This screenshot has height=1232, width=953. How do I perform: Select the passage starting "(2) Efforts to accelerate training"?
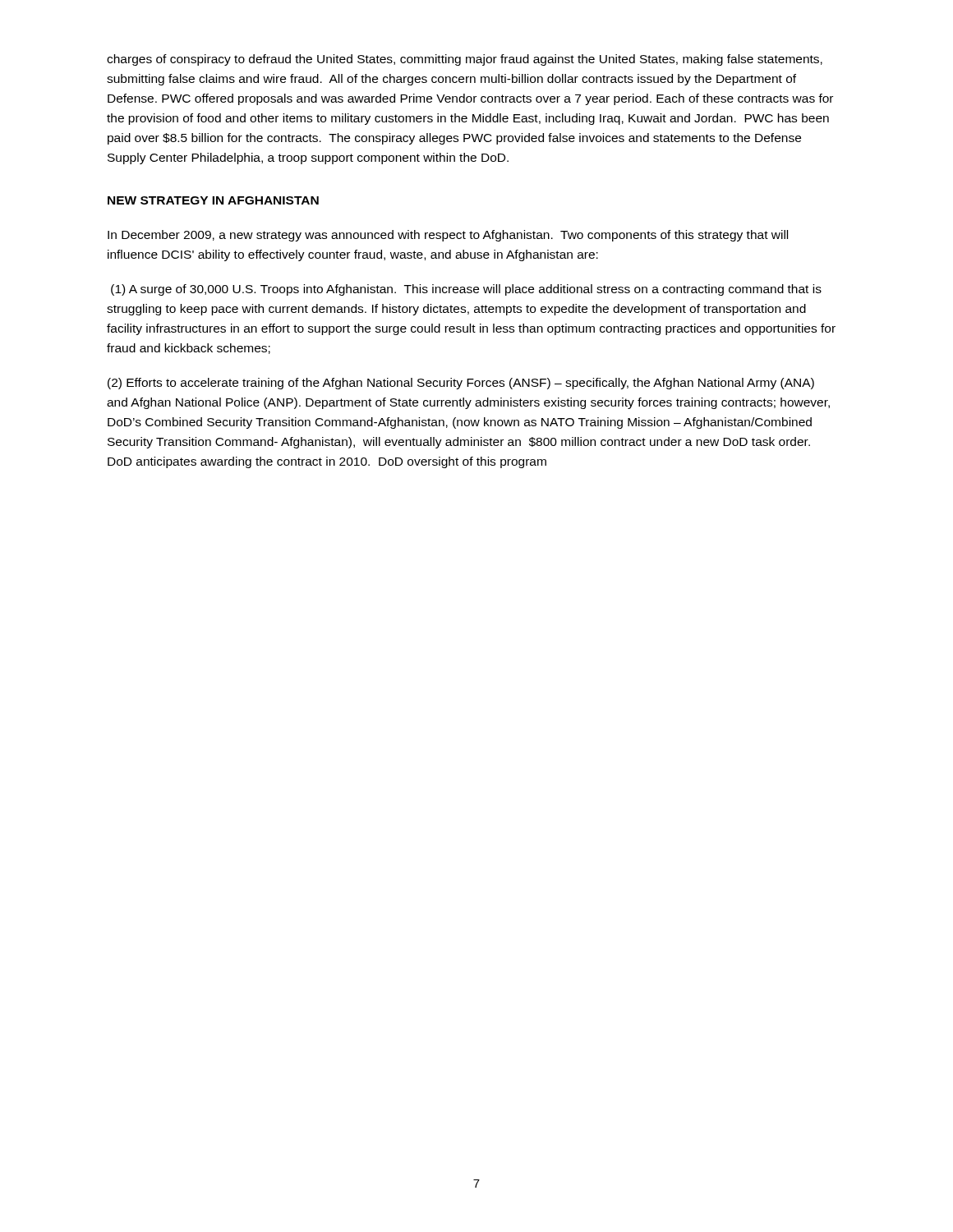(469, 422)
